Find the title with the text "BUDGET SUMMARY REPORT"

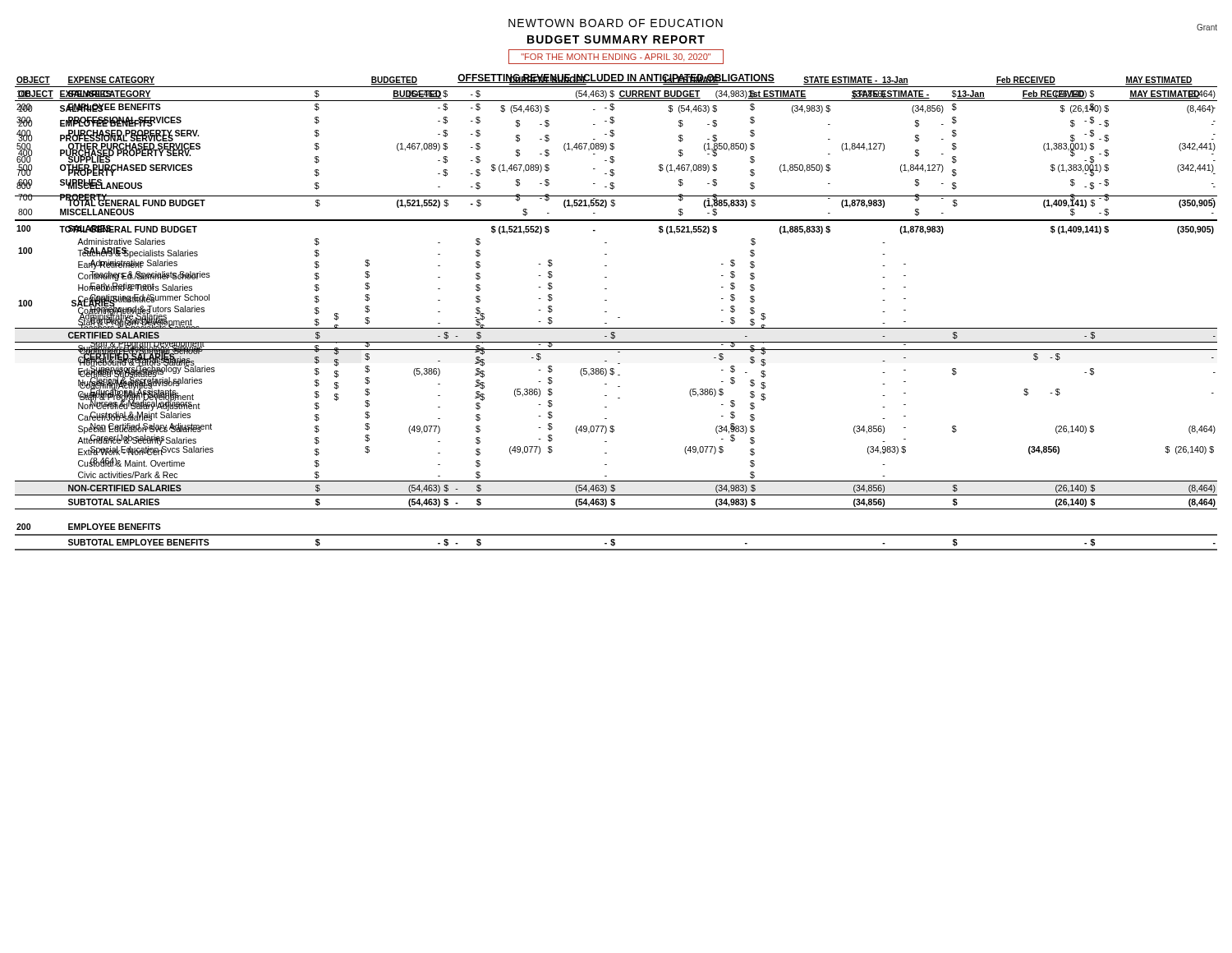point(616,39)
